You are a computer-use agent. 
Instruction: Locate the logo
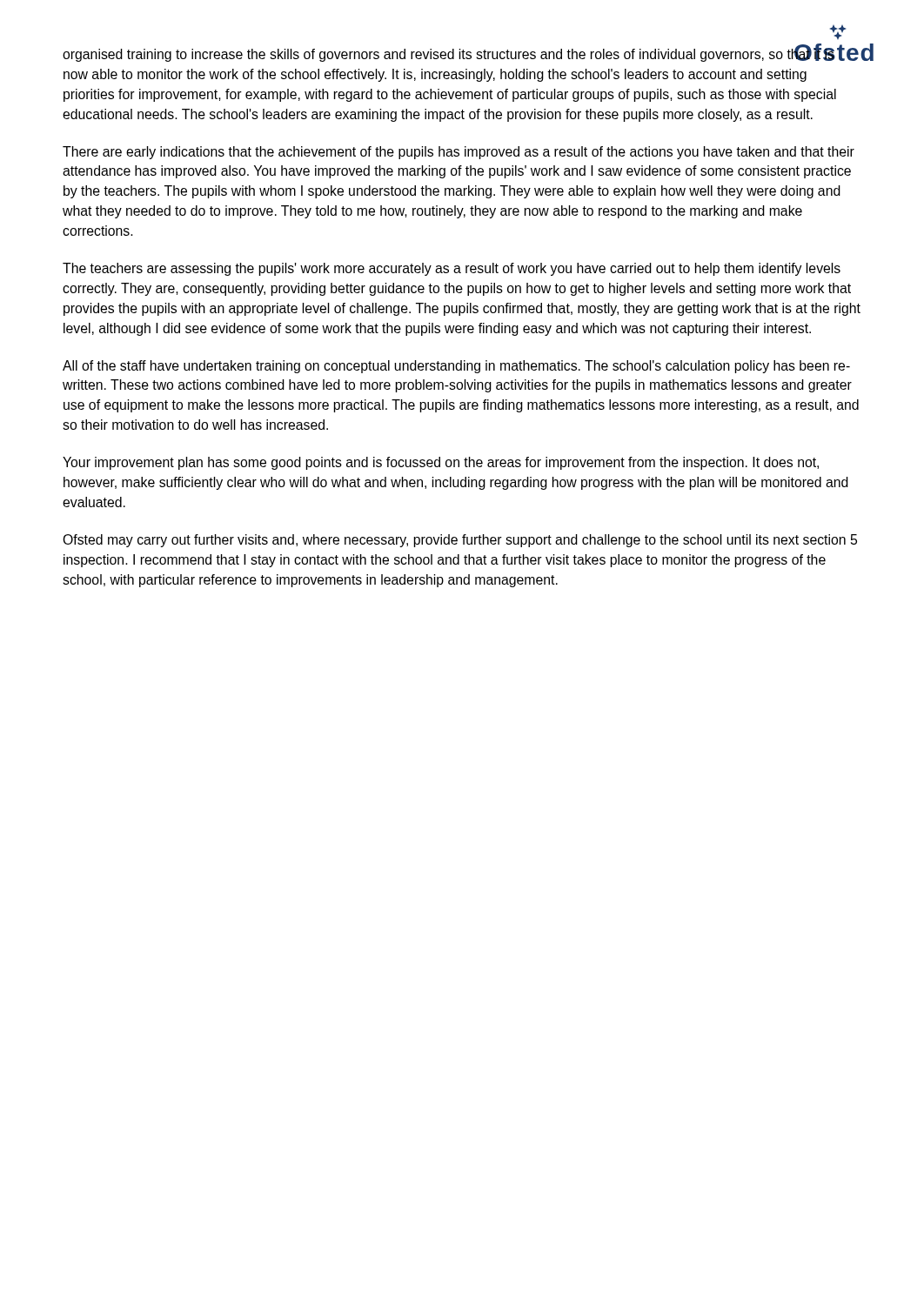click(831, 59)
